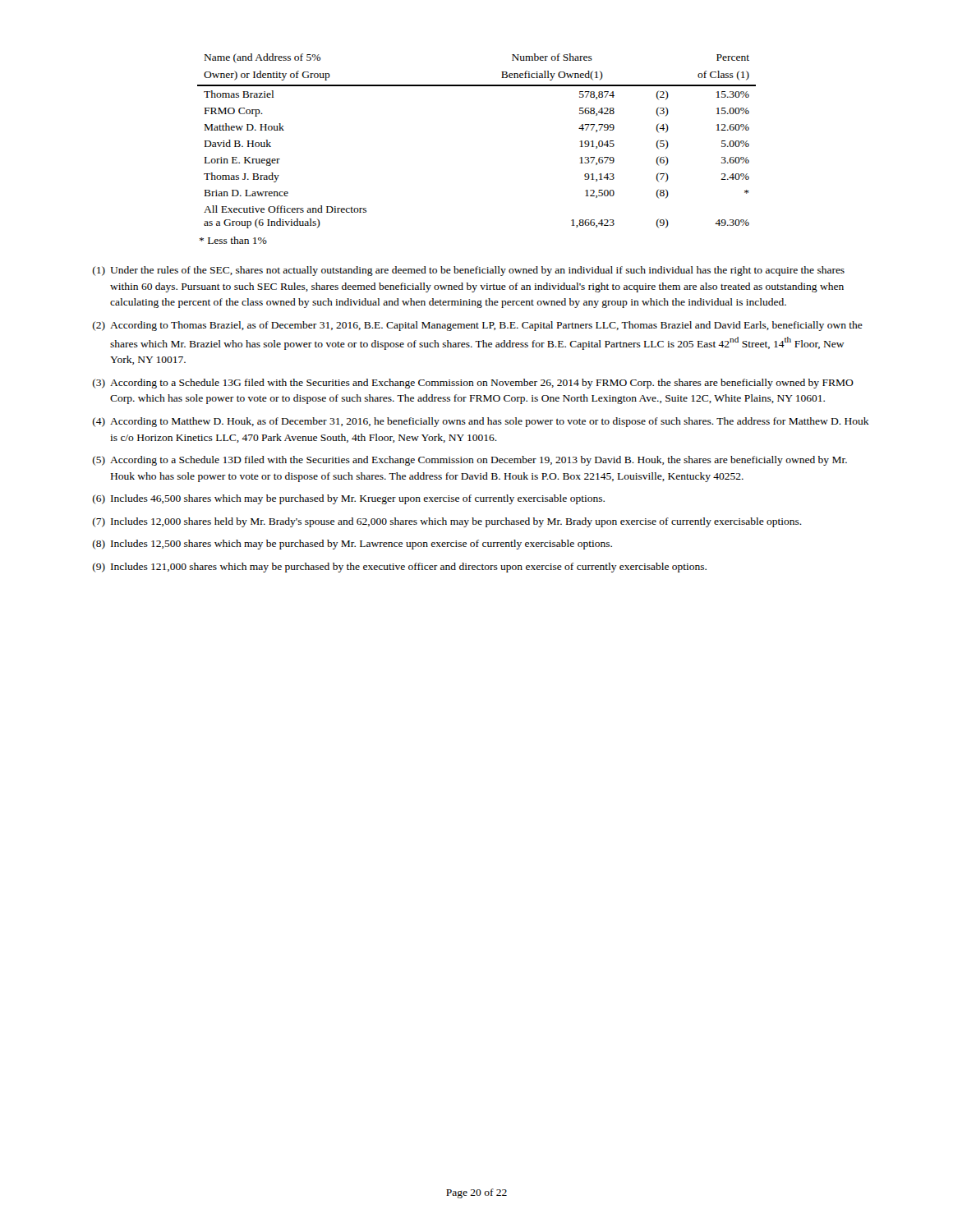Click on the table containing "Brian D. Lawrence"
This screenshot has width=953, height=1232.
point(476,148)
